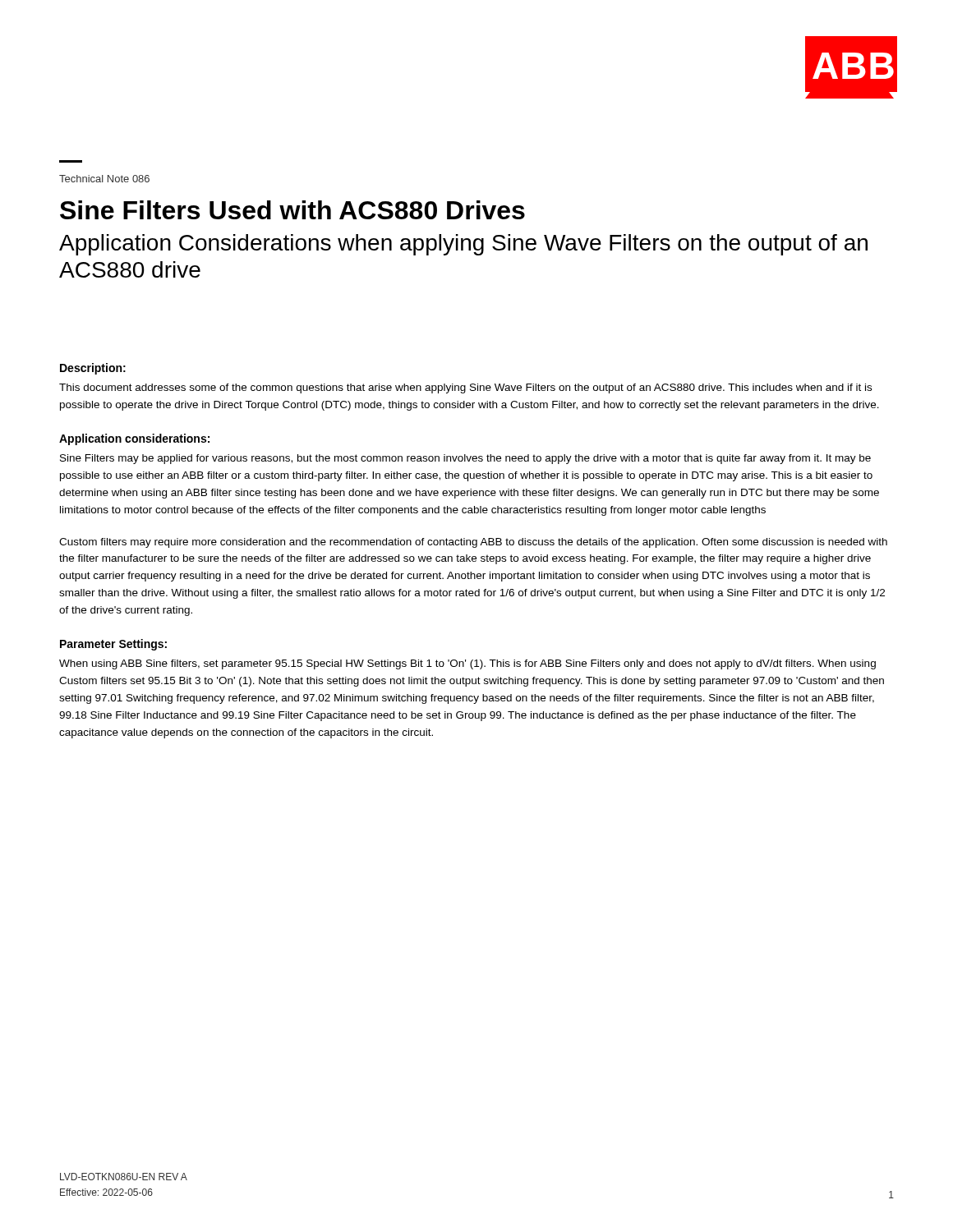This screenshot has height=1232, width=953.
Task: Find the block on this page that starts "This document addresses some of the common"
Action: point(469,396)
